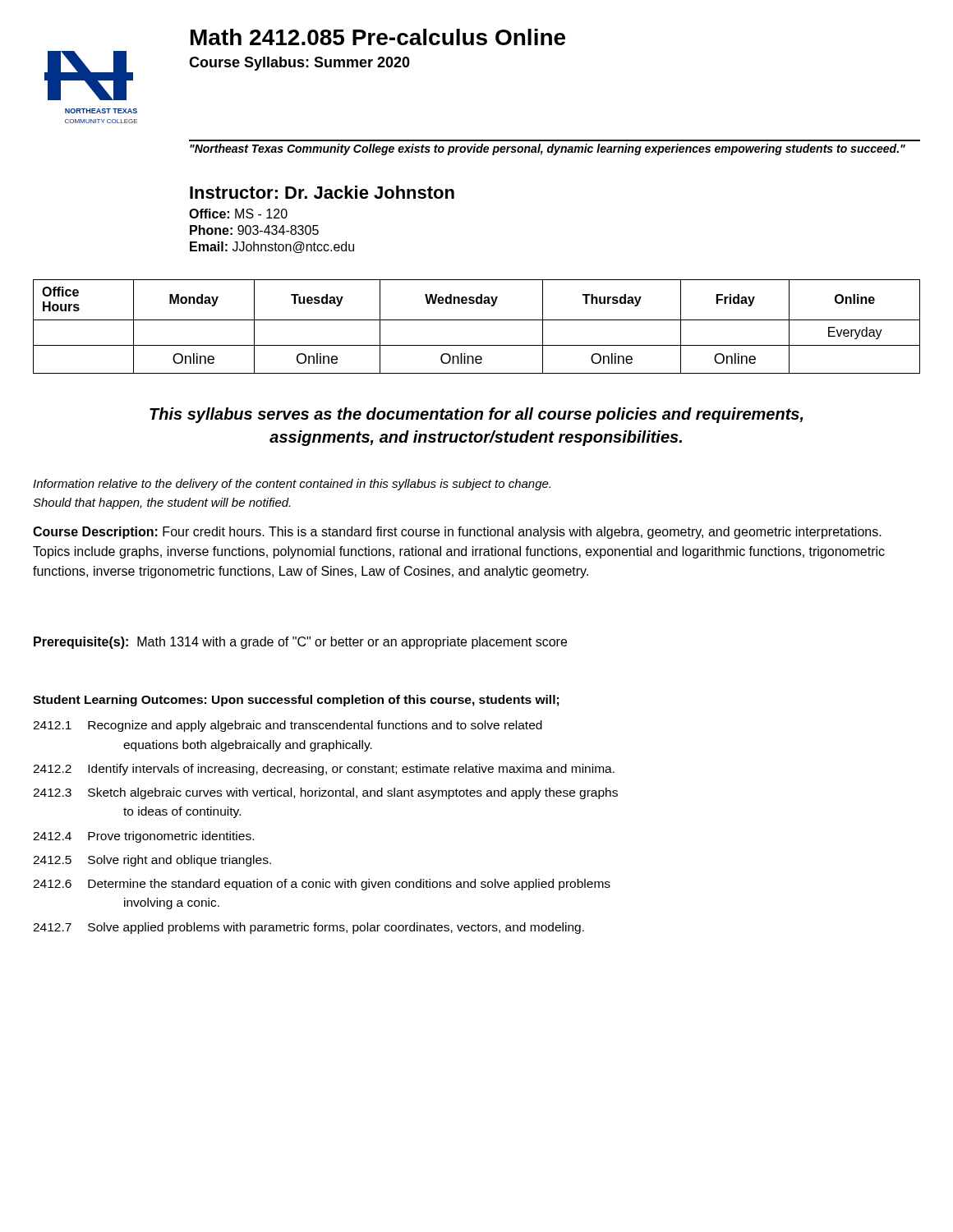Viewport: 953px width, 1232px height.
Task: Point to "2412.4 Prove trigonometric identities."
Action: [x=144, y=835]
